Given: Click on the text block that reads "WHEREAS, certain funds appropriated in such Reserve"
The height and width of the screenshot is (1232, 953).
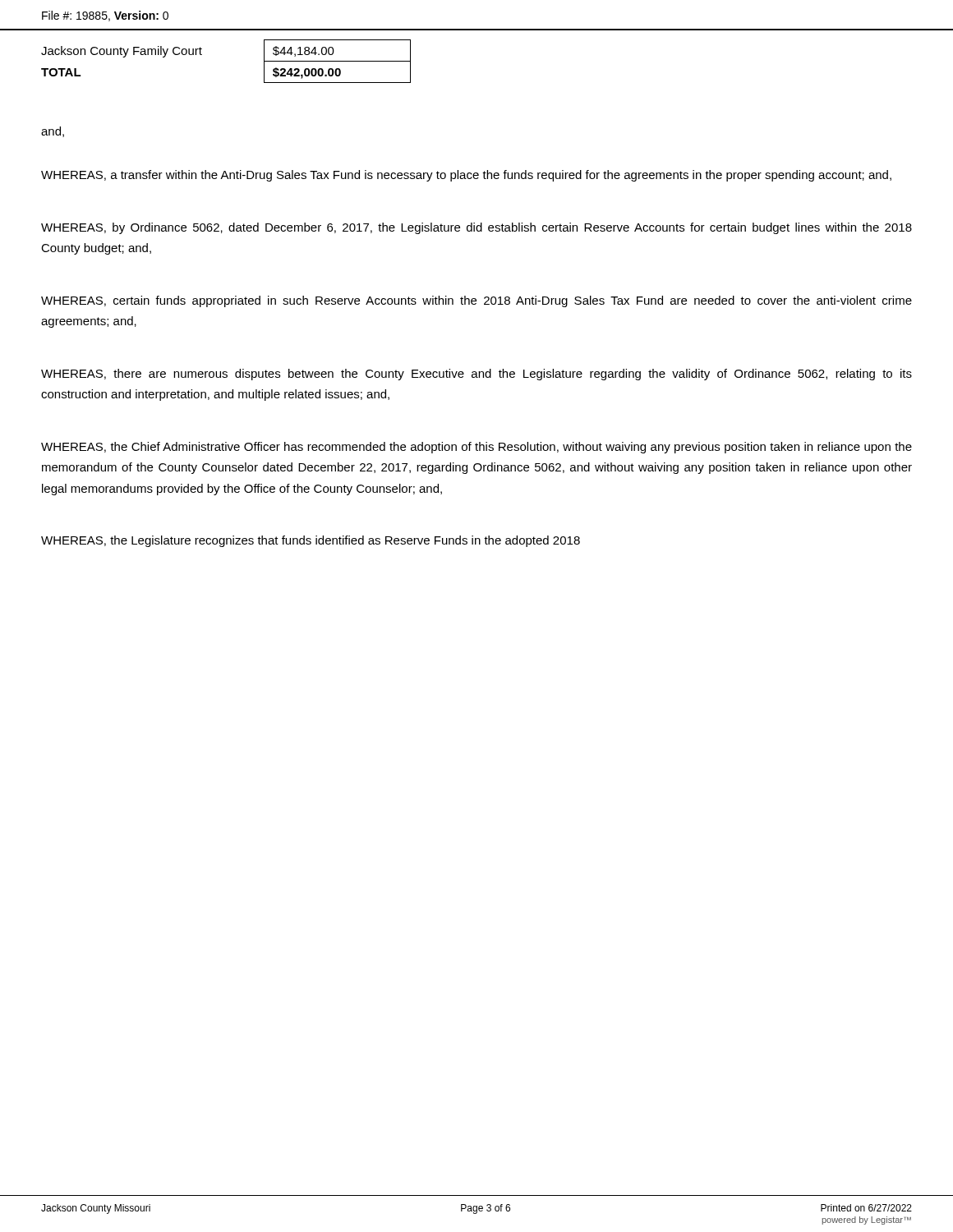Looking at the screenshot, I should tap(476, 310).
